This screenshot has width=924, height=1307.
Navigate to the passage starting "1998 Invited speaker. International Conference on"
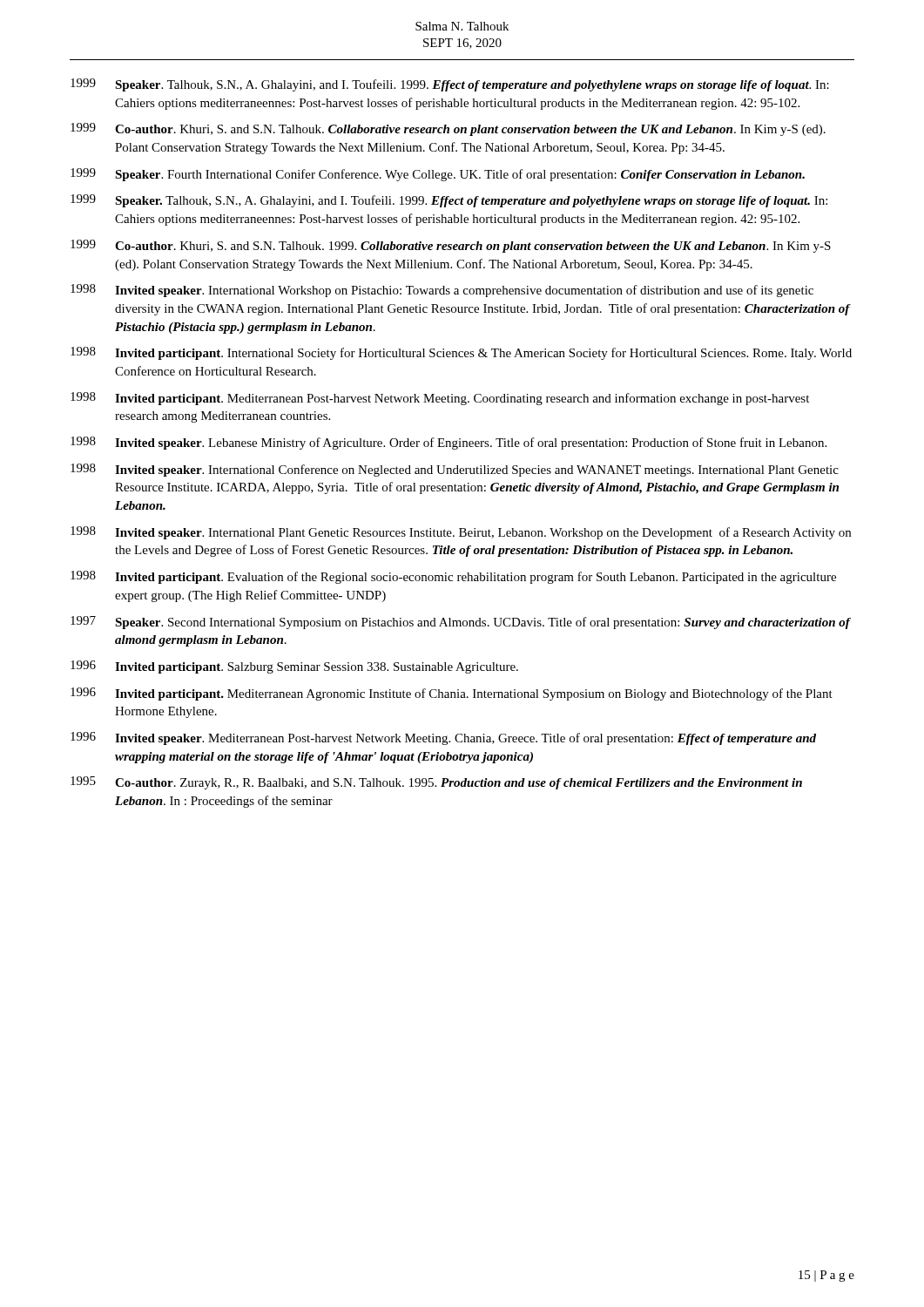(x=462, y=488)
